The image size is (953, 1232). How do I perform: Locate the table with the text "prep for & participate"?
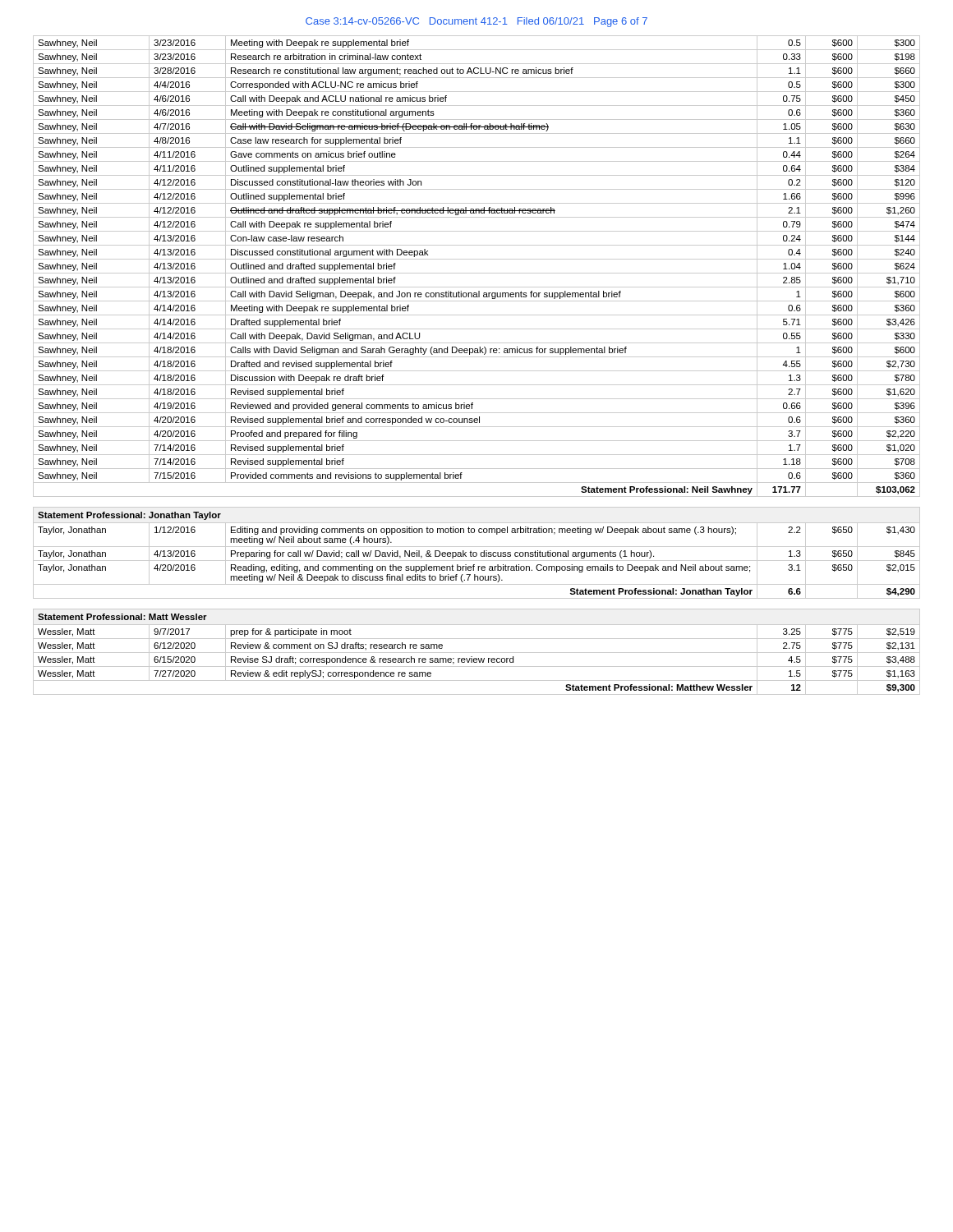tap(476, 382)
